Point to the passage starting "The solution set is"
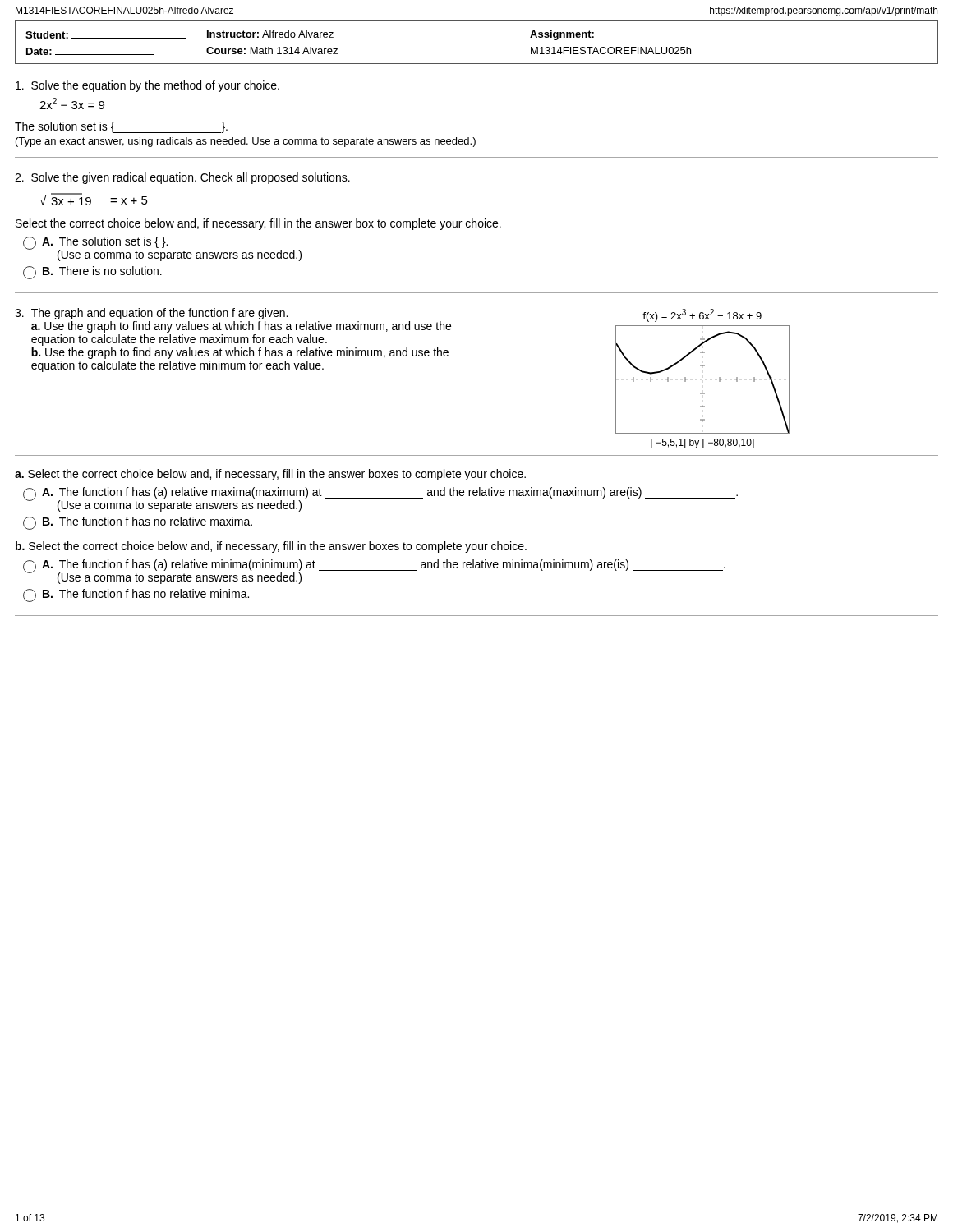The image size is (953, 1232). (x=122, y=126)
